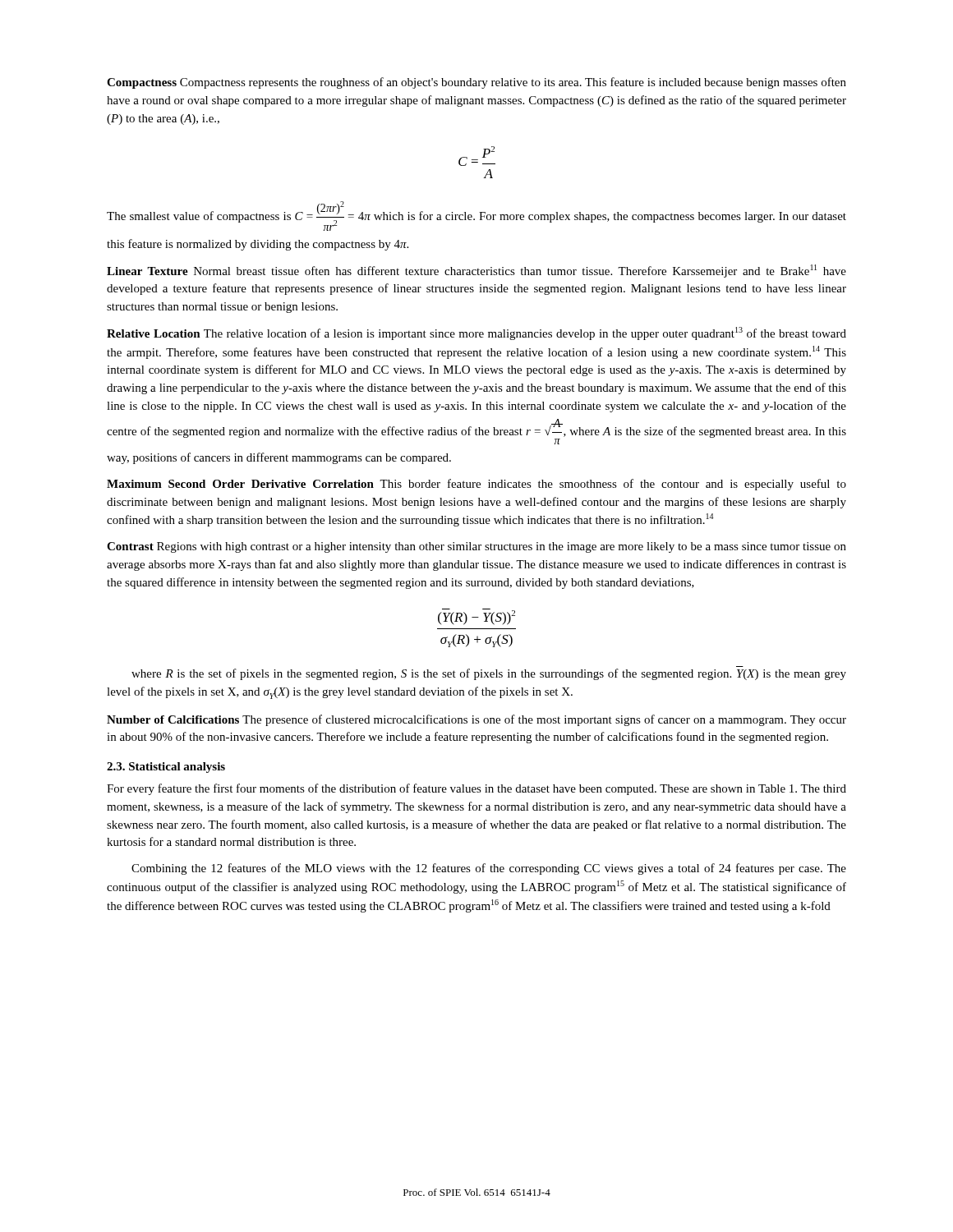This screenshot has width=953, height=1232.
Task: Locate the region starting "C = P2 A"
Action: 476,163
